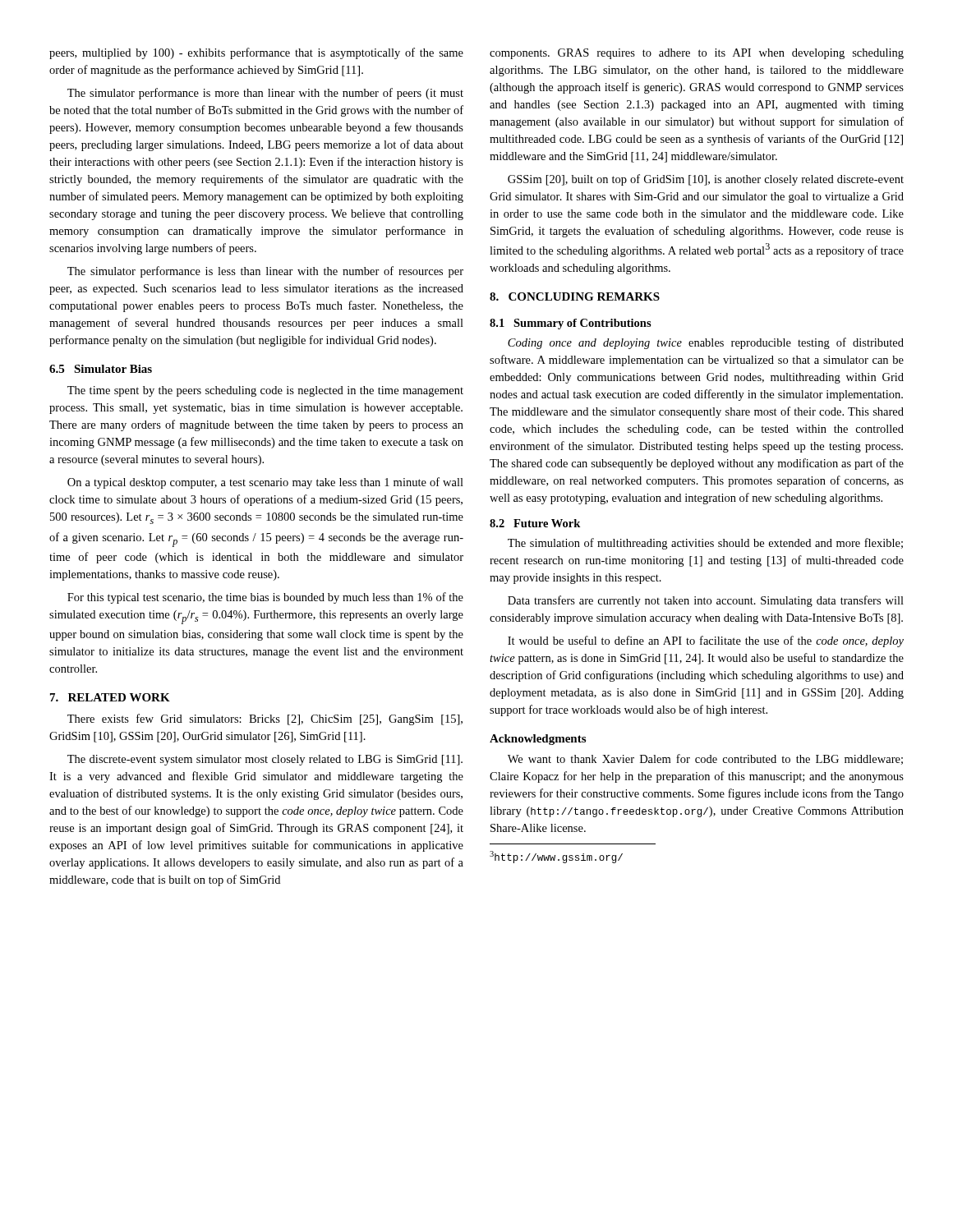
Task: Find the section header containing "7. RELATED WORK"
Action: pos(110,697)
